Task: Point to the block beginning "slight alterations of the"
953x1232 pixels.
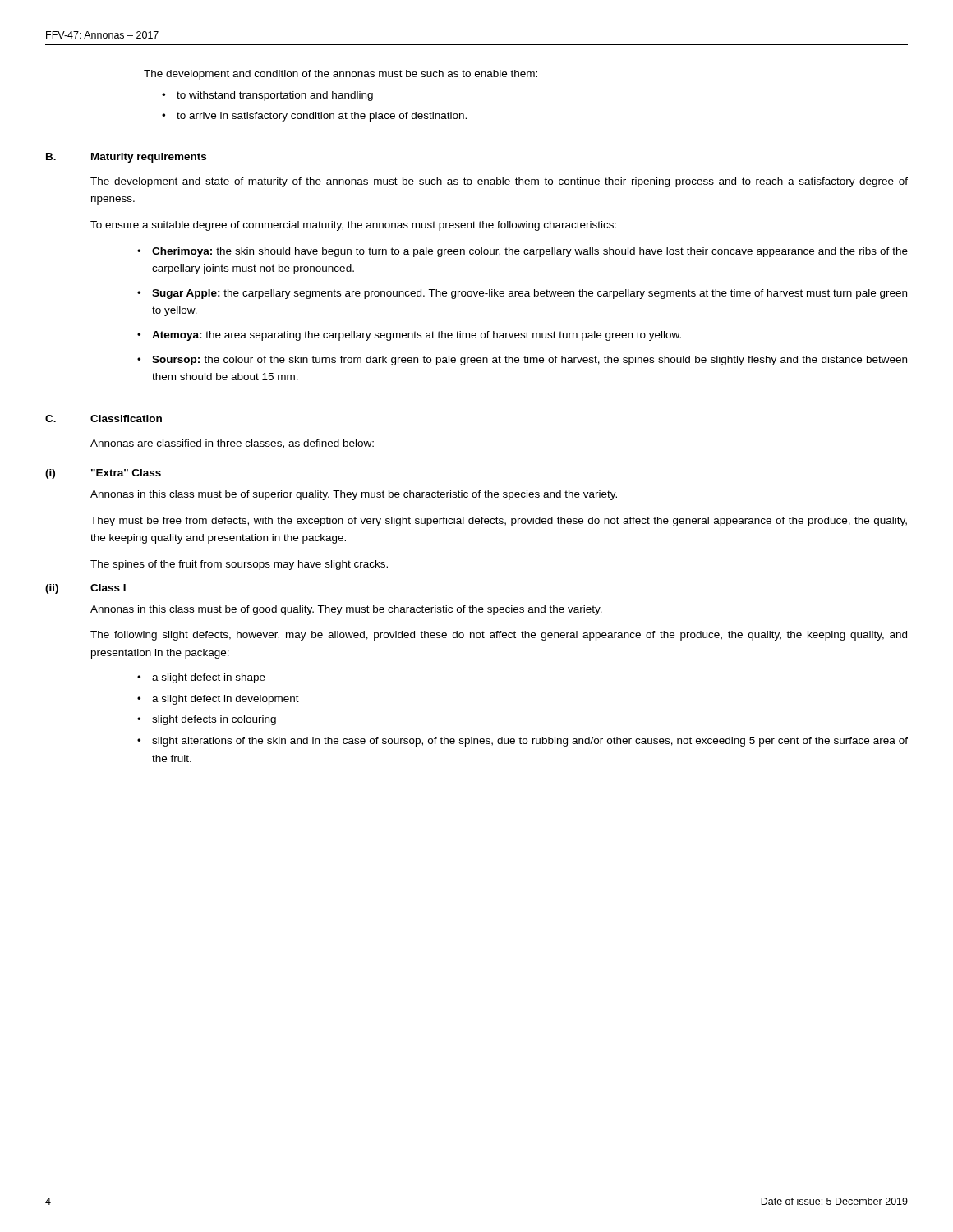Action: [x=530, y=749]
